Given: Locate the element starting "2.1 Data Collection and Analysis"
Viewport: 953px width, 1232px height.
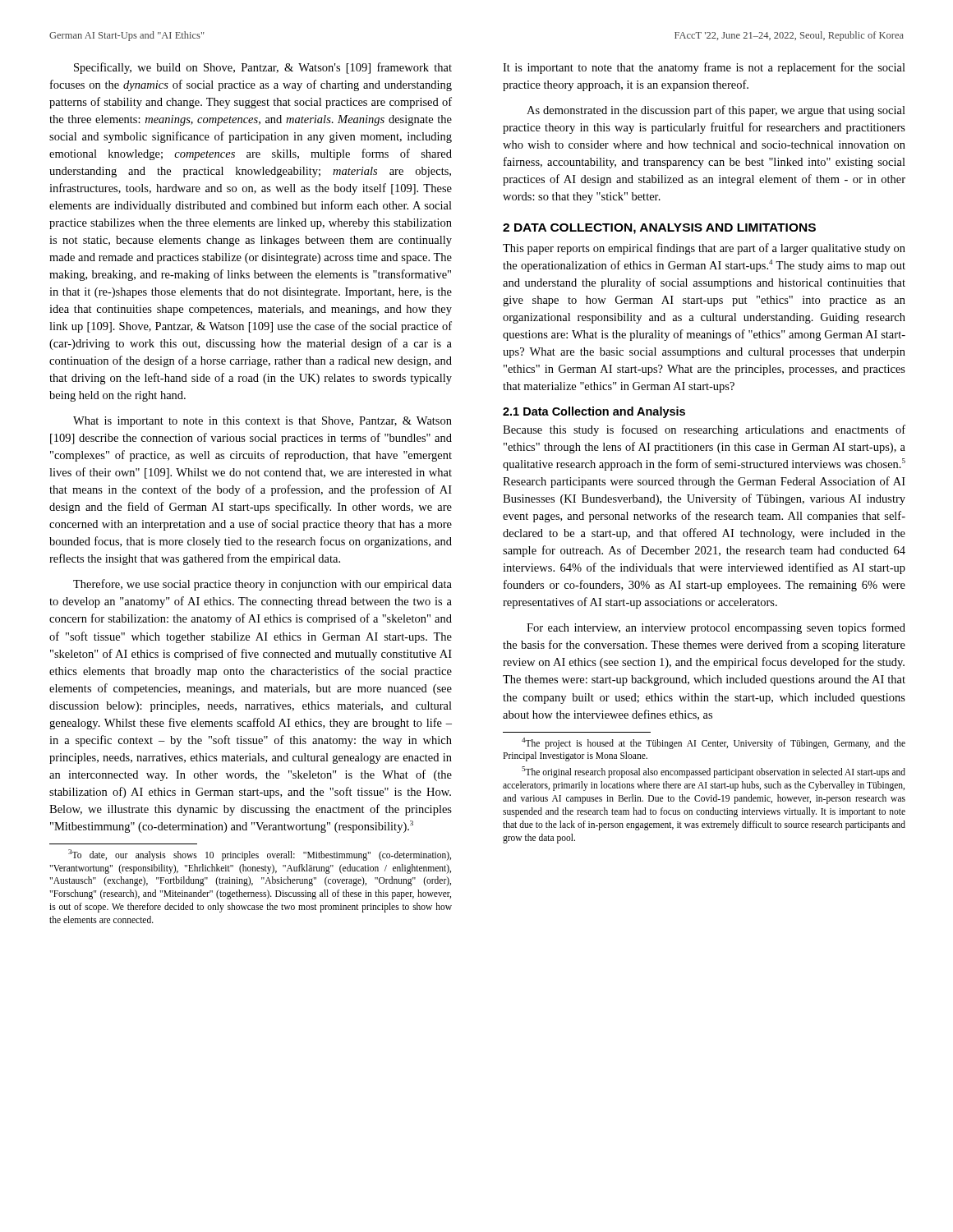Looking at the screenshot, I should pyautogui.click(x=594, y=412).
